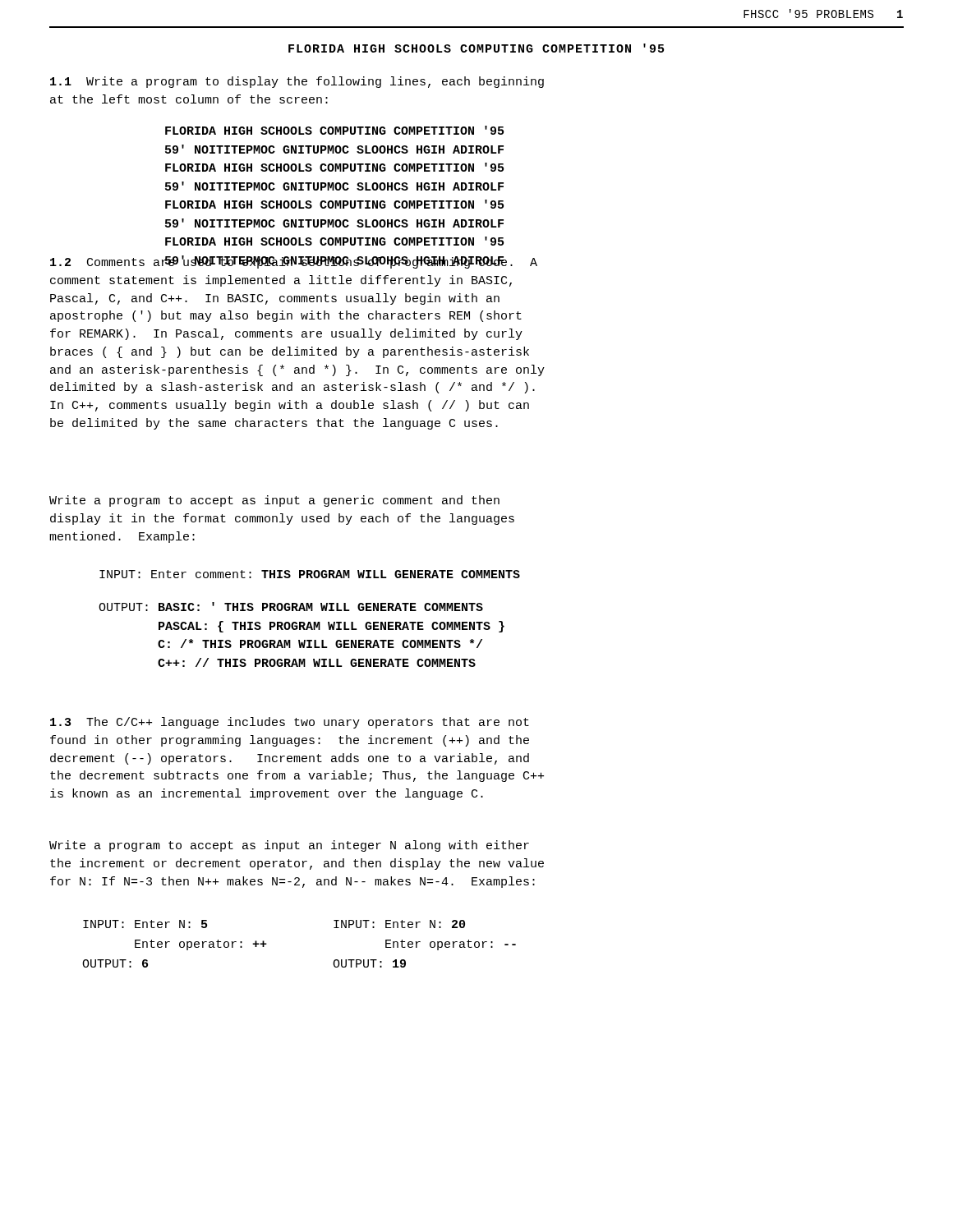The image size is (953, 1232).
Task: Click the passage that begins "3 The C/C++ language includes"
Action: tap(297, 759)
